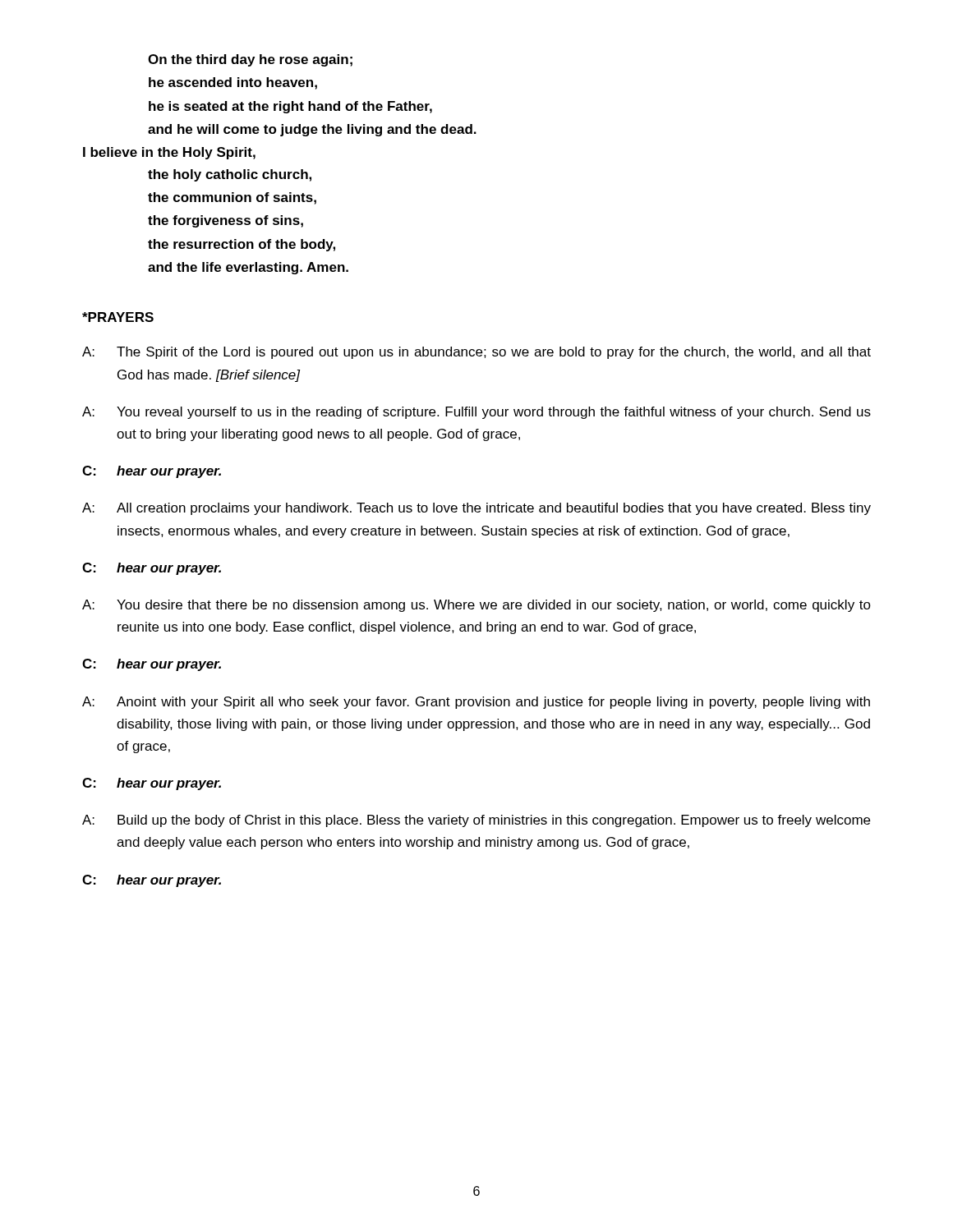The image size is (953, 1232).
Task: Select the region starting "A: You desire that there"
Action: coord(476,616)
